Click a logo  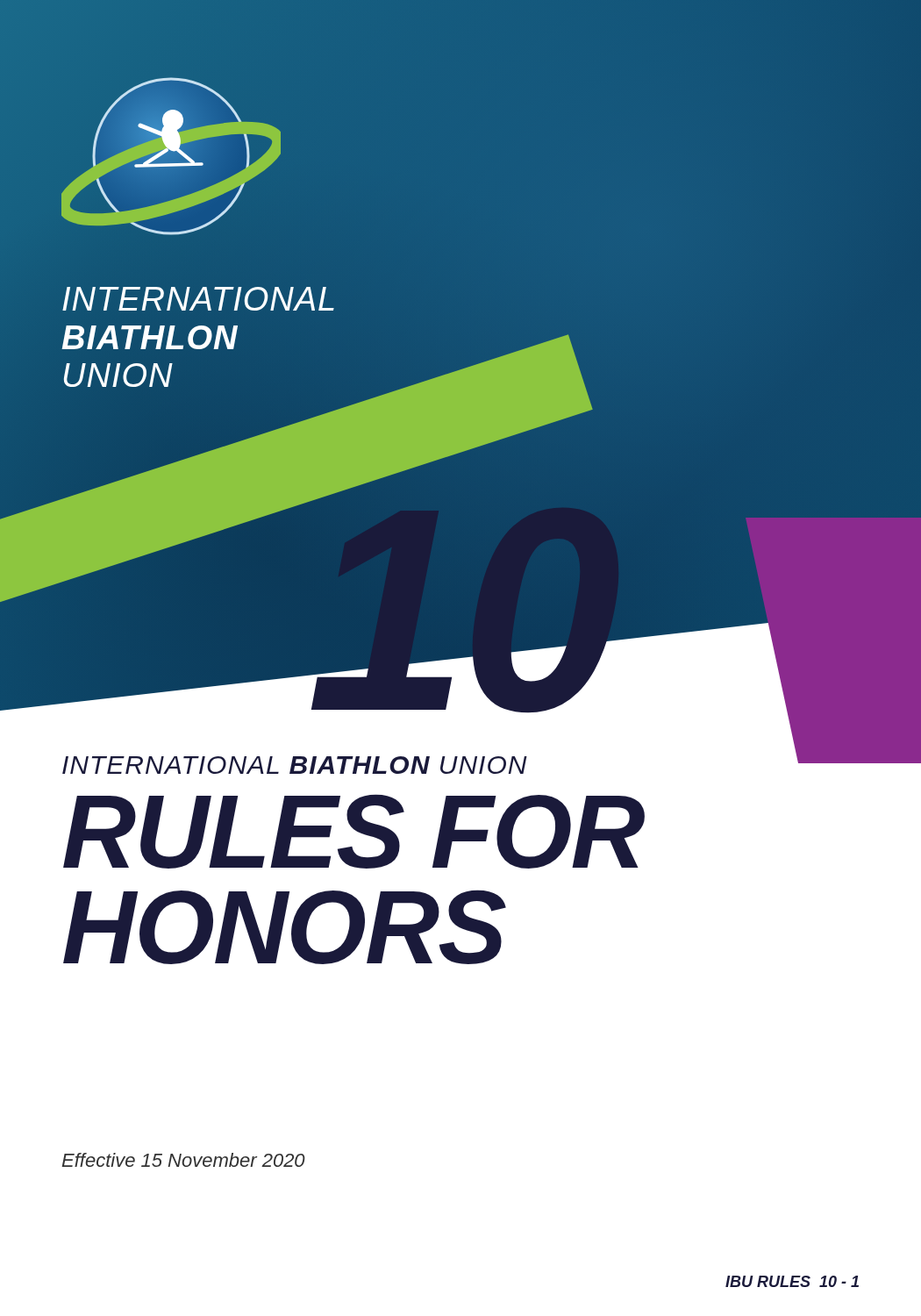pyautogui.click(x=171, y=164)
